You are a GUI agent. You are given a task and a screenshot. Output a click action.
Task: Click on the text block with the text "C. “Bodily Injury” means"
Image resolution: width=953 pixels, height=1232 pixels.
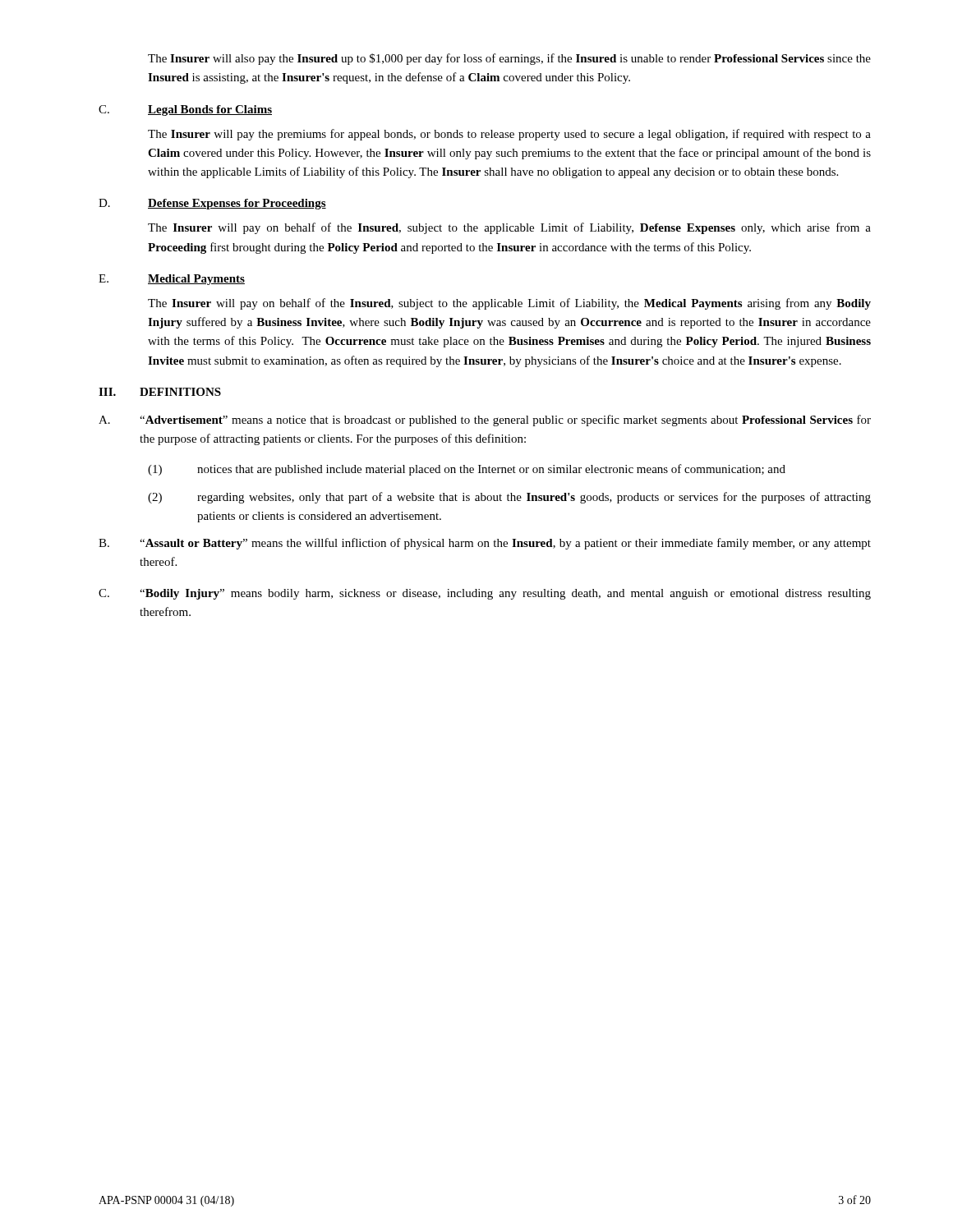(x=485, y=603)
